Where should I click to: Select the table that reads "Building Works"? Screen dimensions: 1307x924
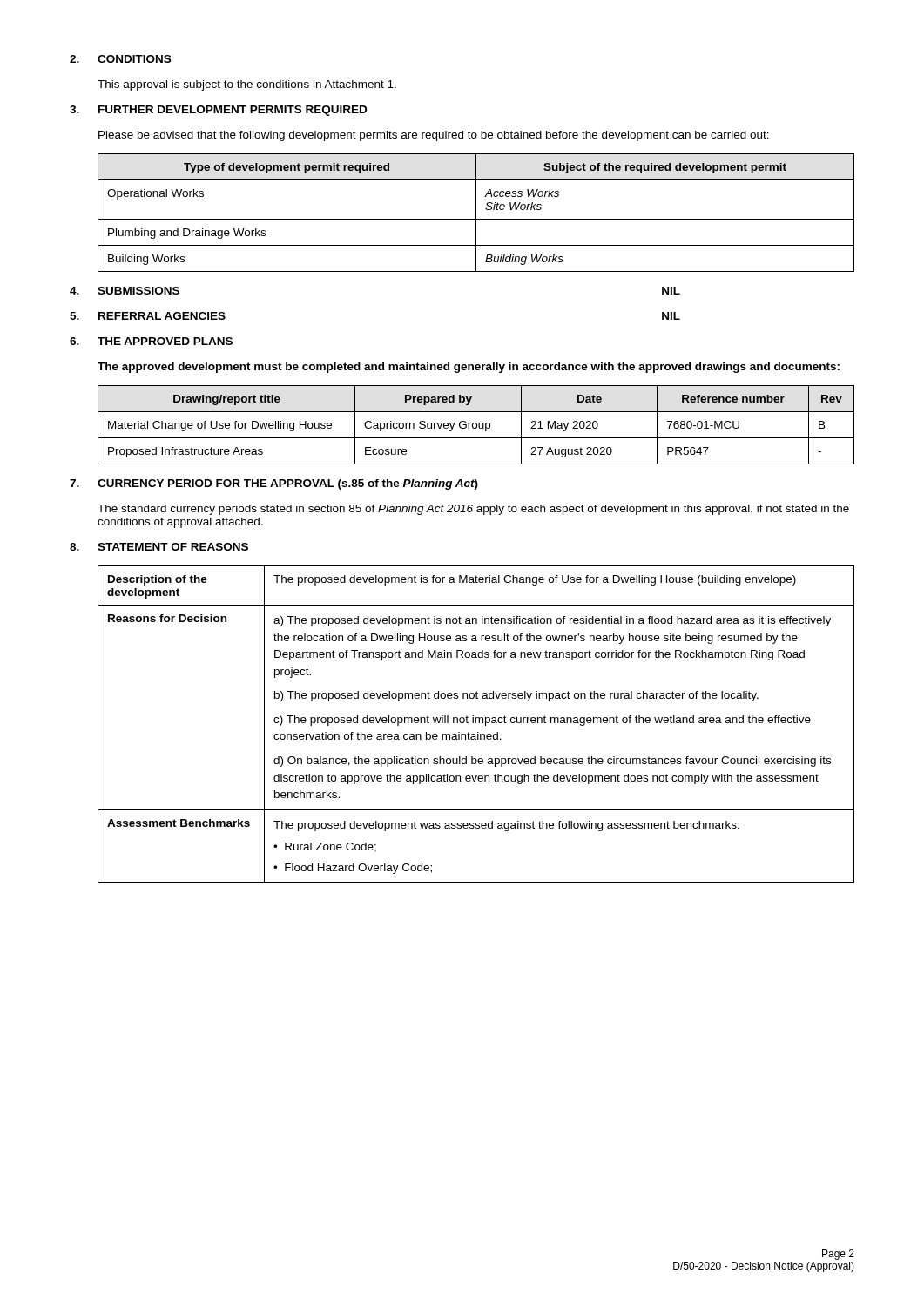(462, 213)
